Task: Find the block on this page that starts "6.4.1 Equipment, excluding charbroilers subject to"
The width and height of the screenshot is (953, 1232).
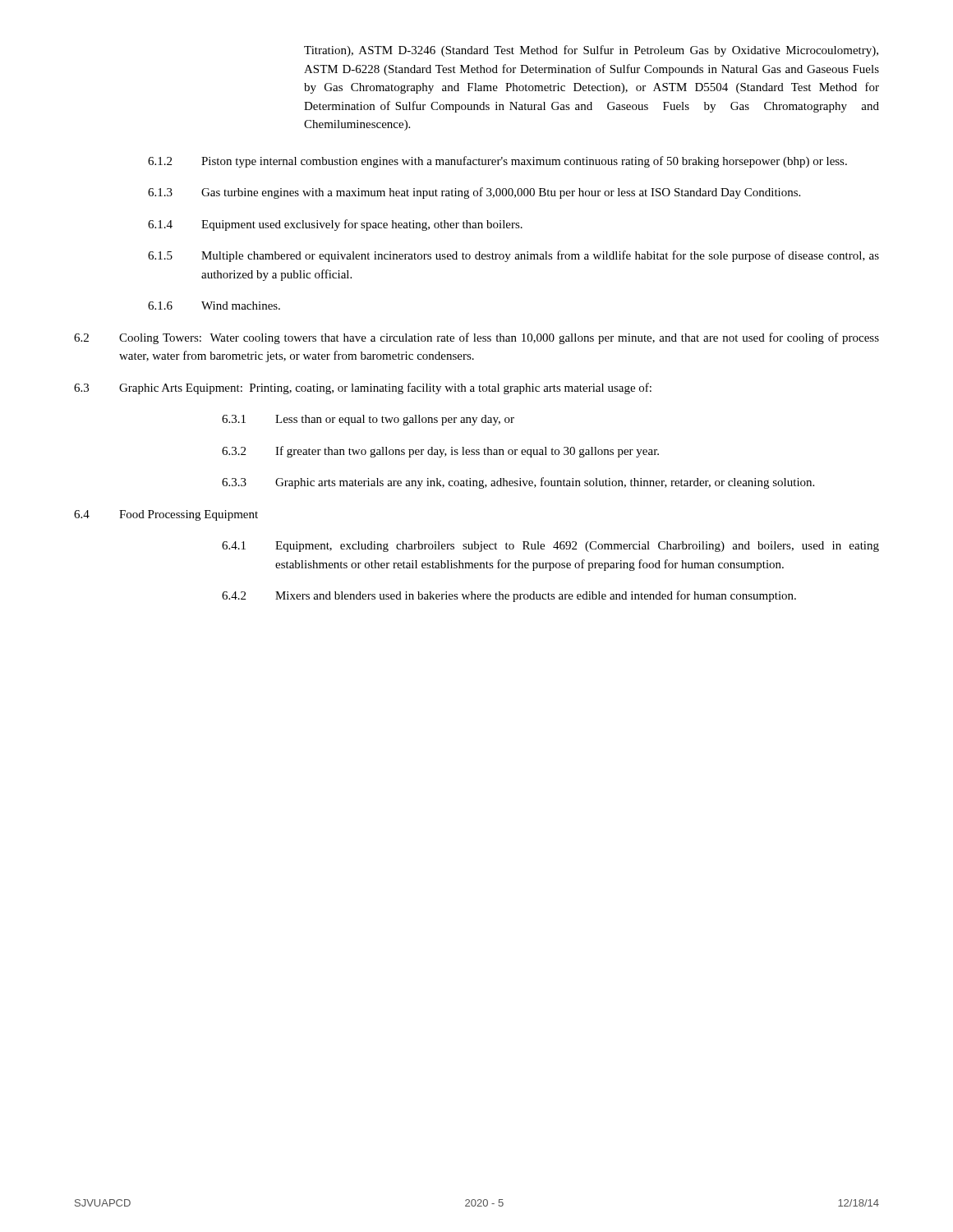Action: 550,555
